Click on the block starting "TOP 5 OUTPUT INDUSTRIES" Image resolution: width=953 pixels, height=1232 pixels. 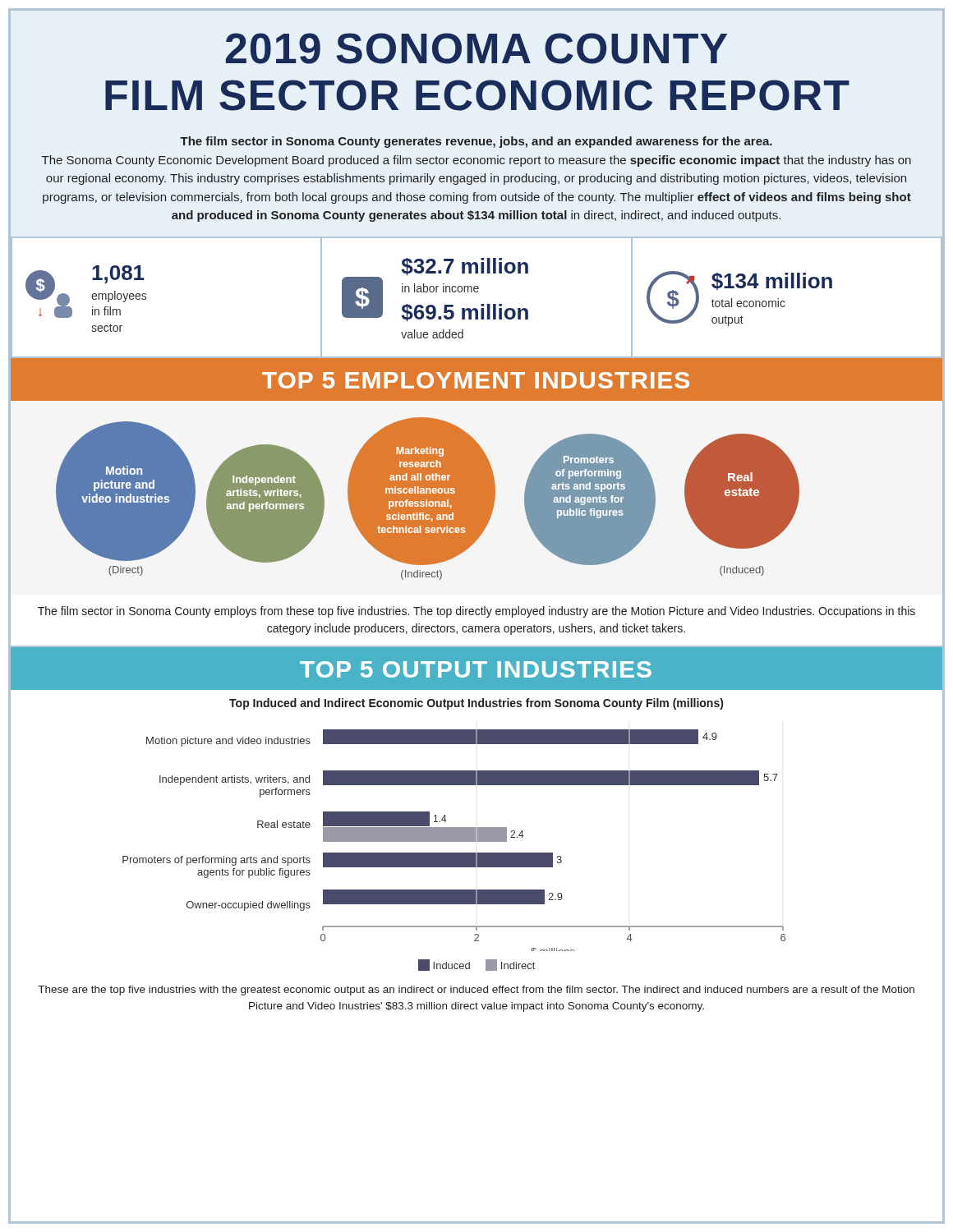[x=476, y=669]
